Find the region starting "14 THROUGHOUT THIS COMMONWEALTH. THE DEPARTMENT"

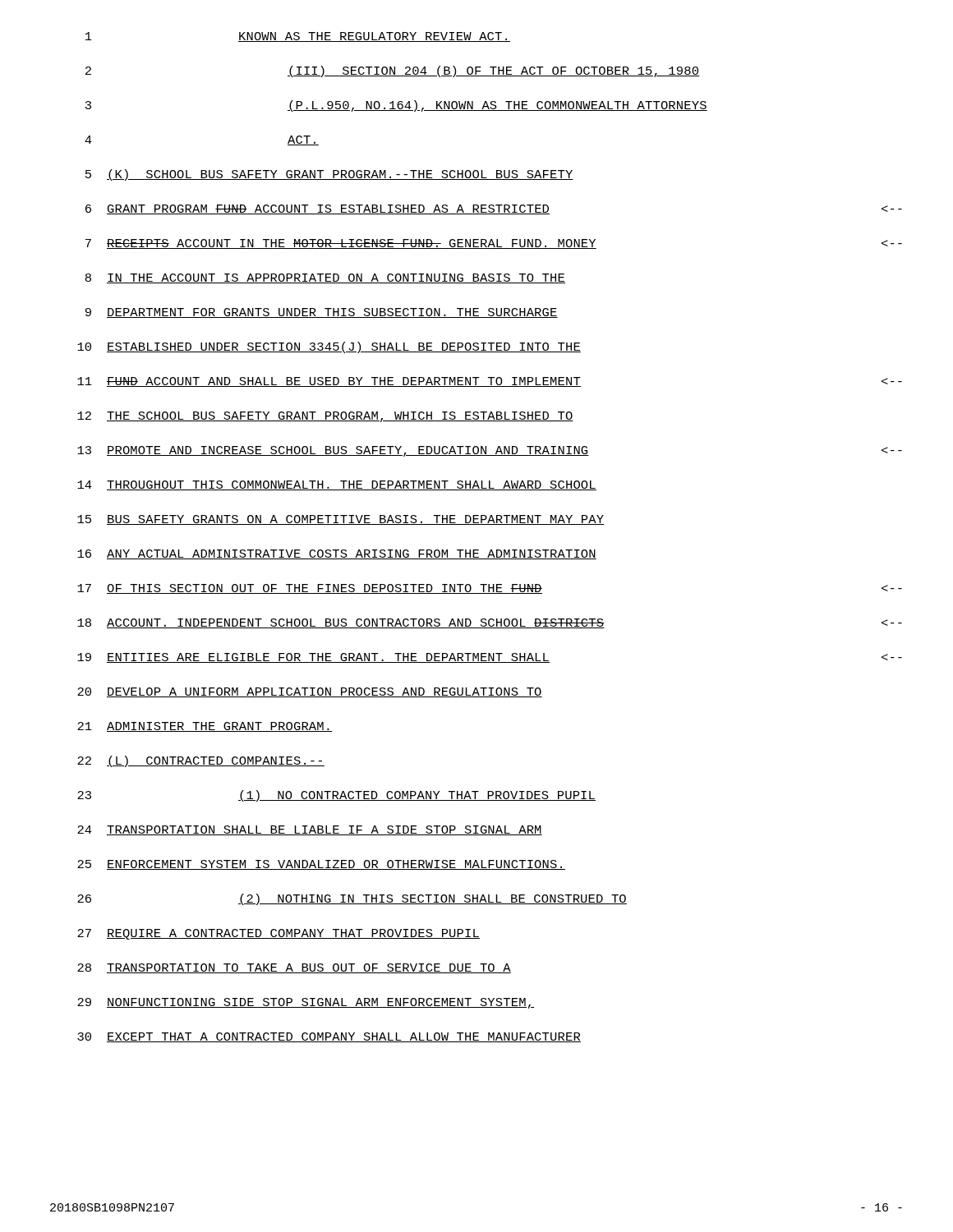pos(476,485)
